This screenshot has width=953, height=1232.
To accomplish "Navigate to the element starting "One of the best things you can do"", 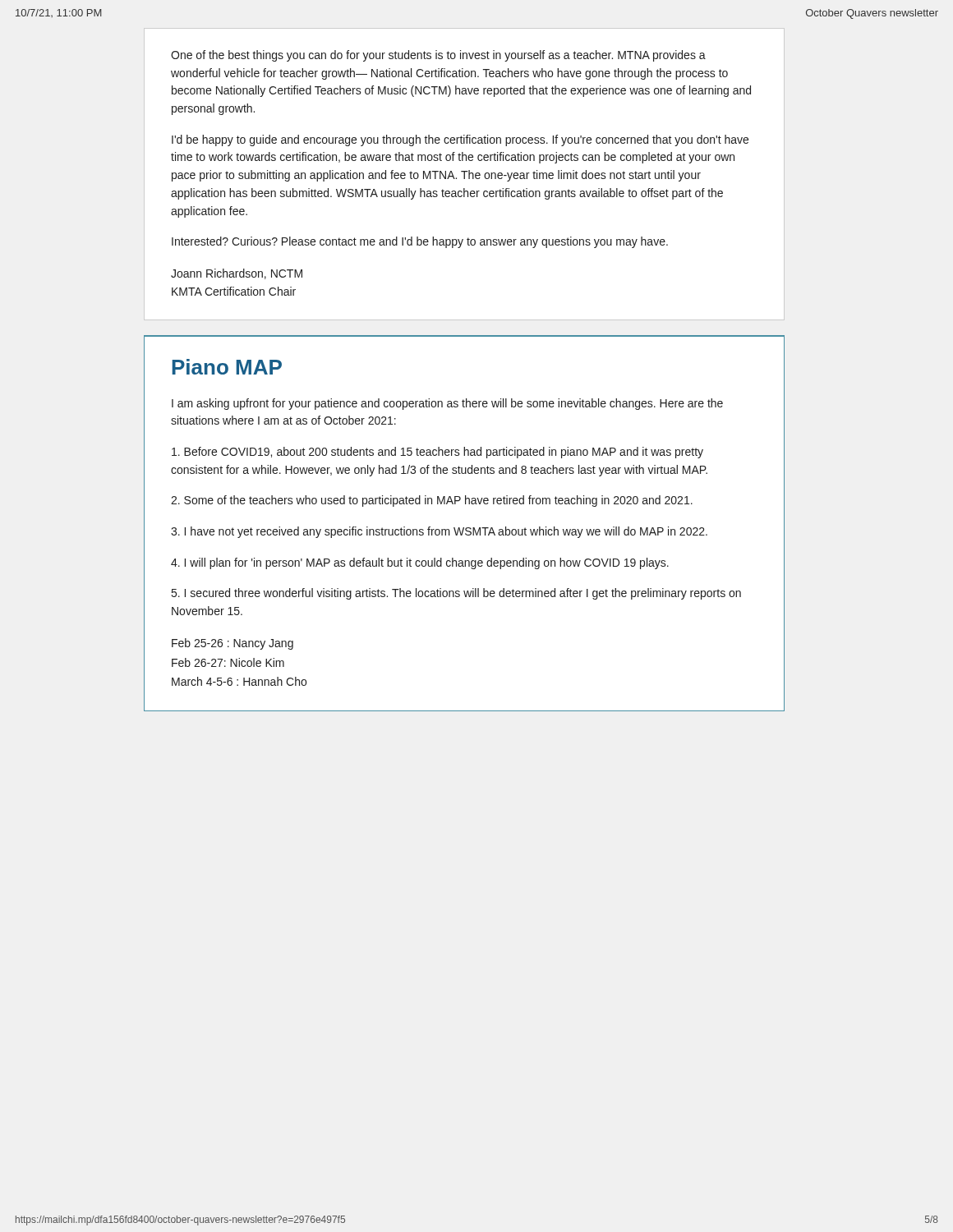I will [461, 82].
